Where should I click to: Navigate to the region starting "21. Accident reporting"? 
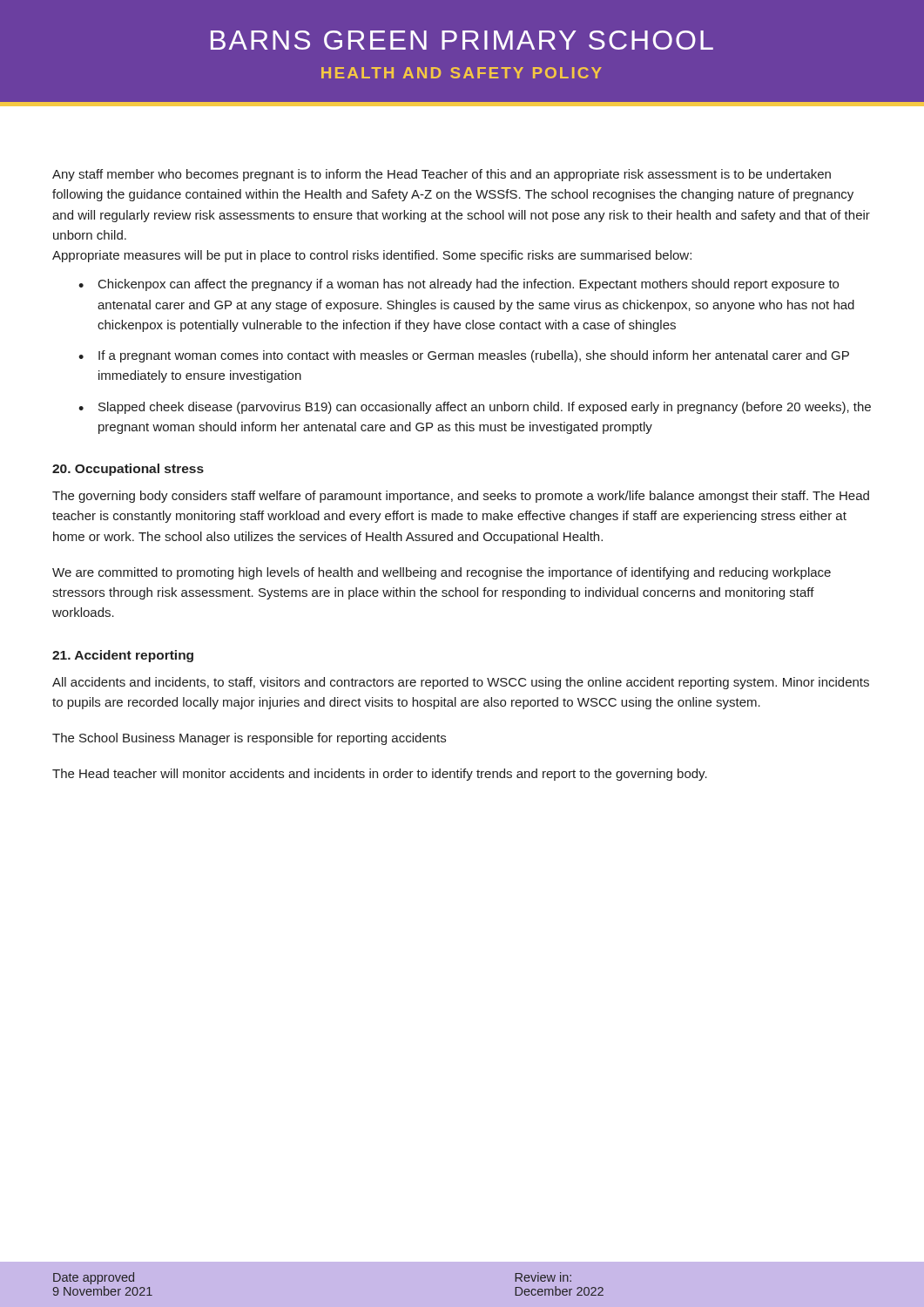point(123,654)
